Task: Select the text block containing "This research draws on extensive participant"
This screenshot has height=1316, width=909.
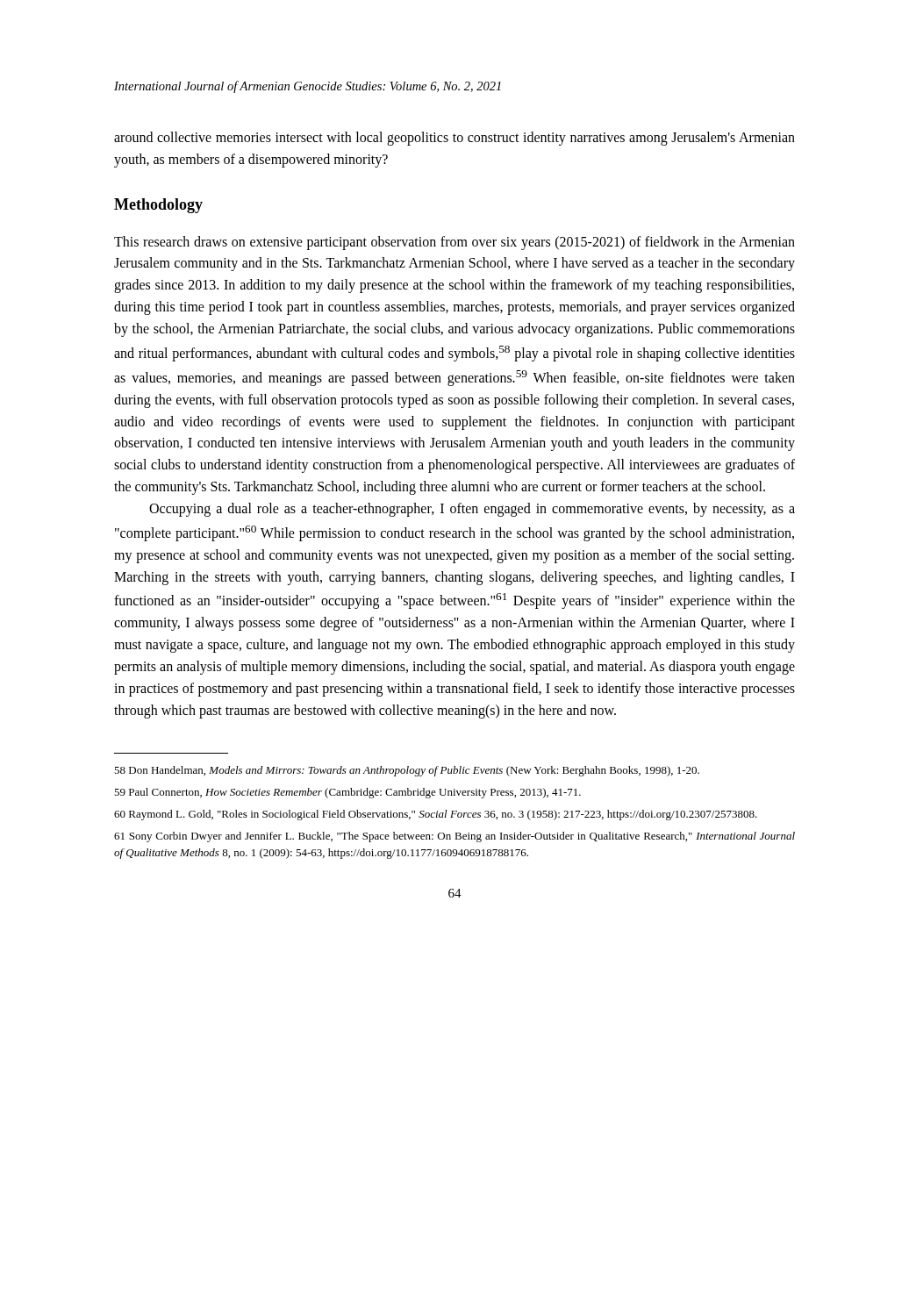Action: point(454,365)
